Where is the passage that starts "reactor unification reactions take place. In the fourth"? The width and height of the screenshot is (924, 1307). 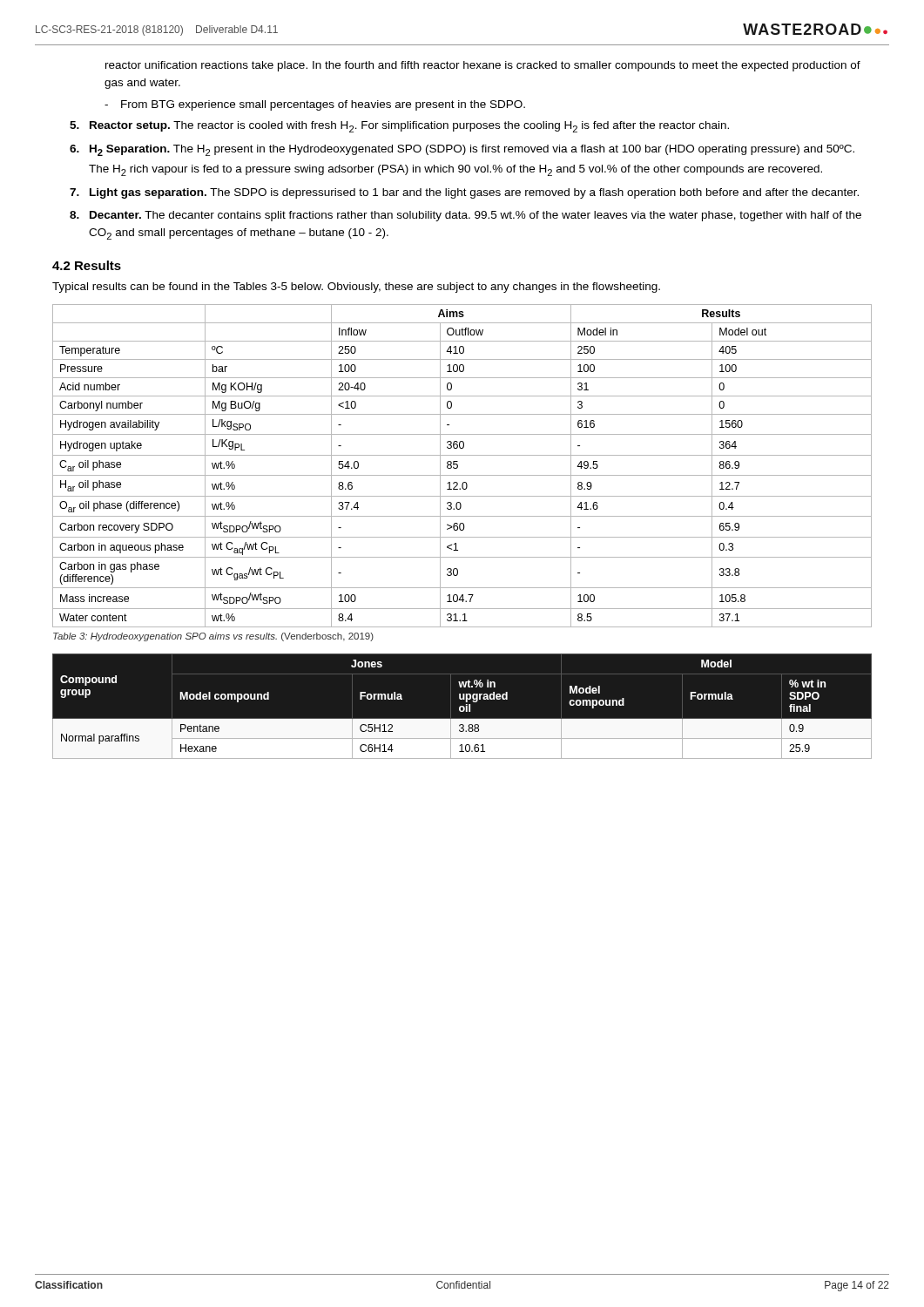tap(482, 74)
